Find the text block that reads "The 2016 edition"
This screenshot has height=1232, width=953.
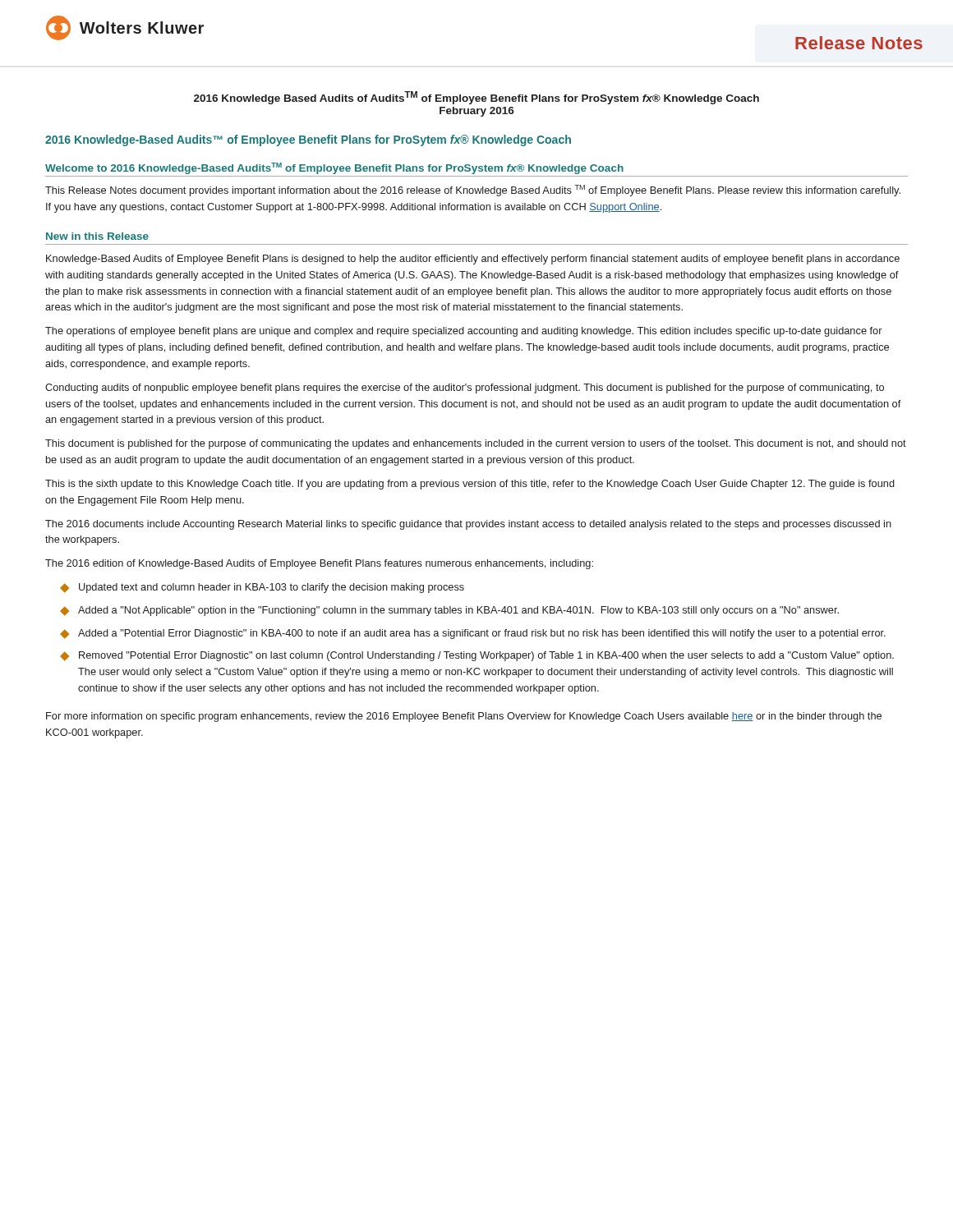coord(320,563)
